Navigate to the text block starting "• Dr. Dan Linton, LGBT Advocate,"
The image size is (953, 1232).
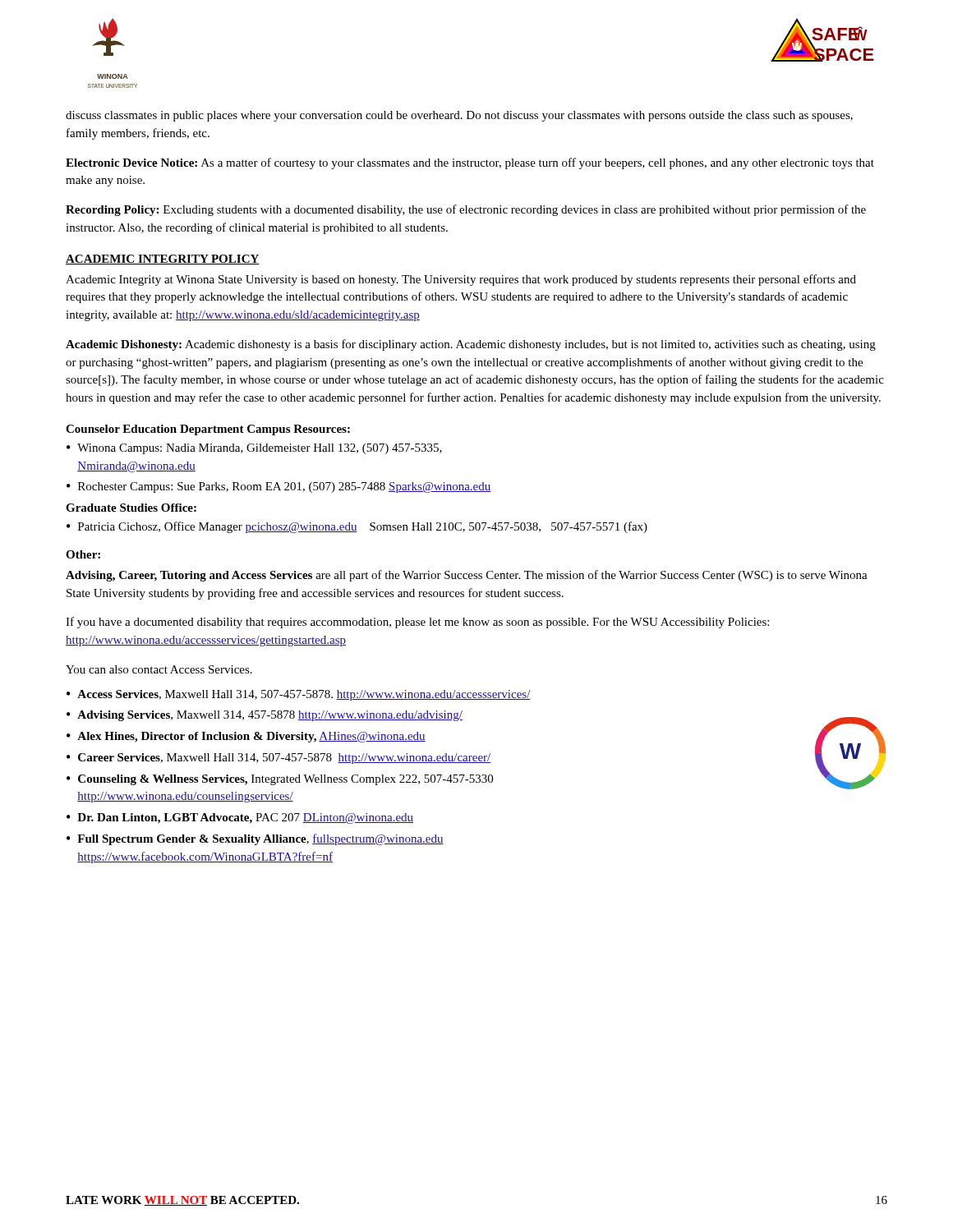[240, 818]
